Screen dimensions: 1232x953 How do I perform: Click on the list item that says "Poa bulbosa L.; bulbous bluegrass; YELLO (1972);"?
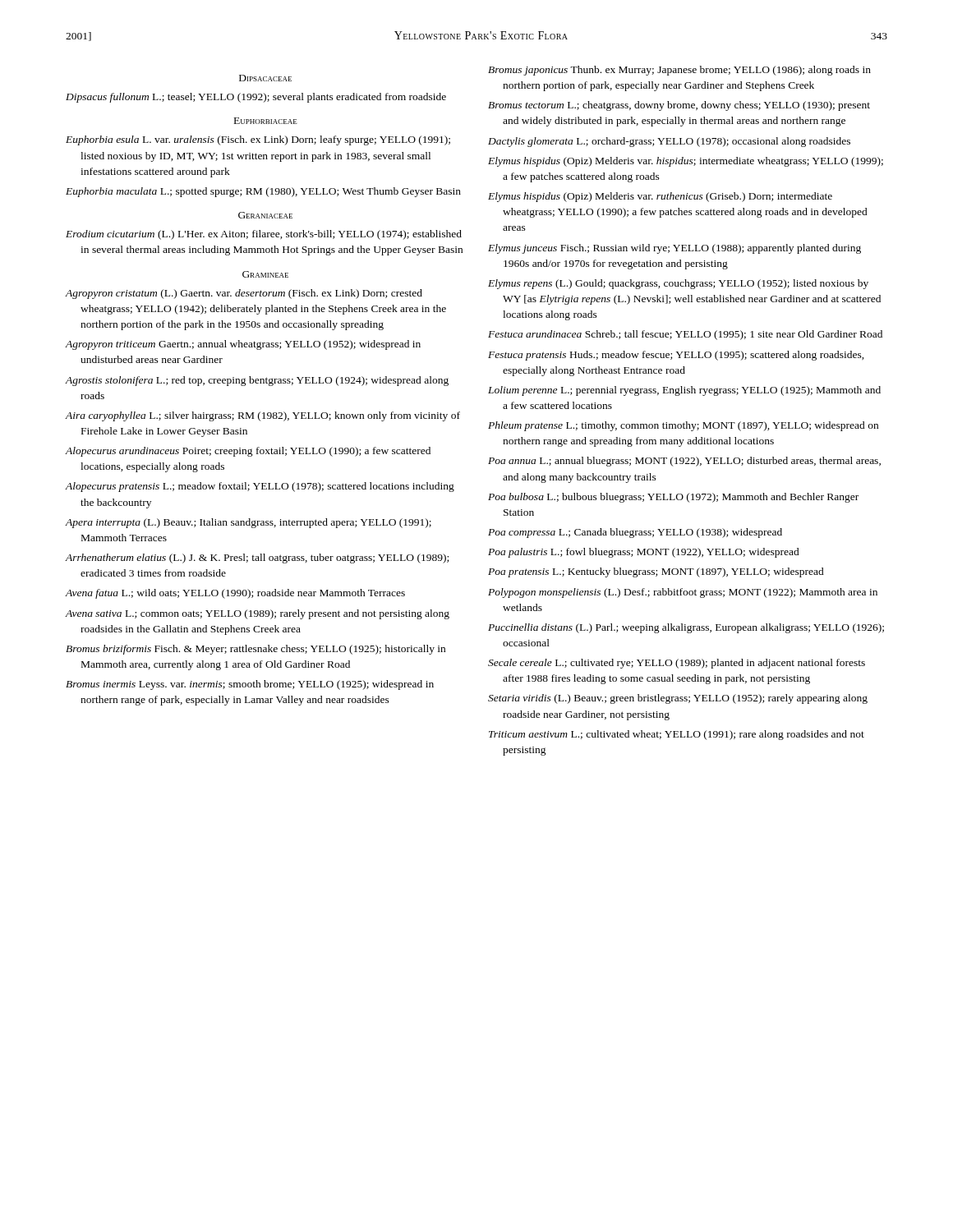coord(673,504)
